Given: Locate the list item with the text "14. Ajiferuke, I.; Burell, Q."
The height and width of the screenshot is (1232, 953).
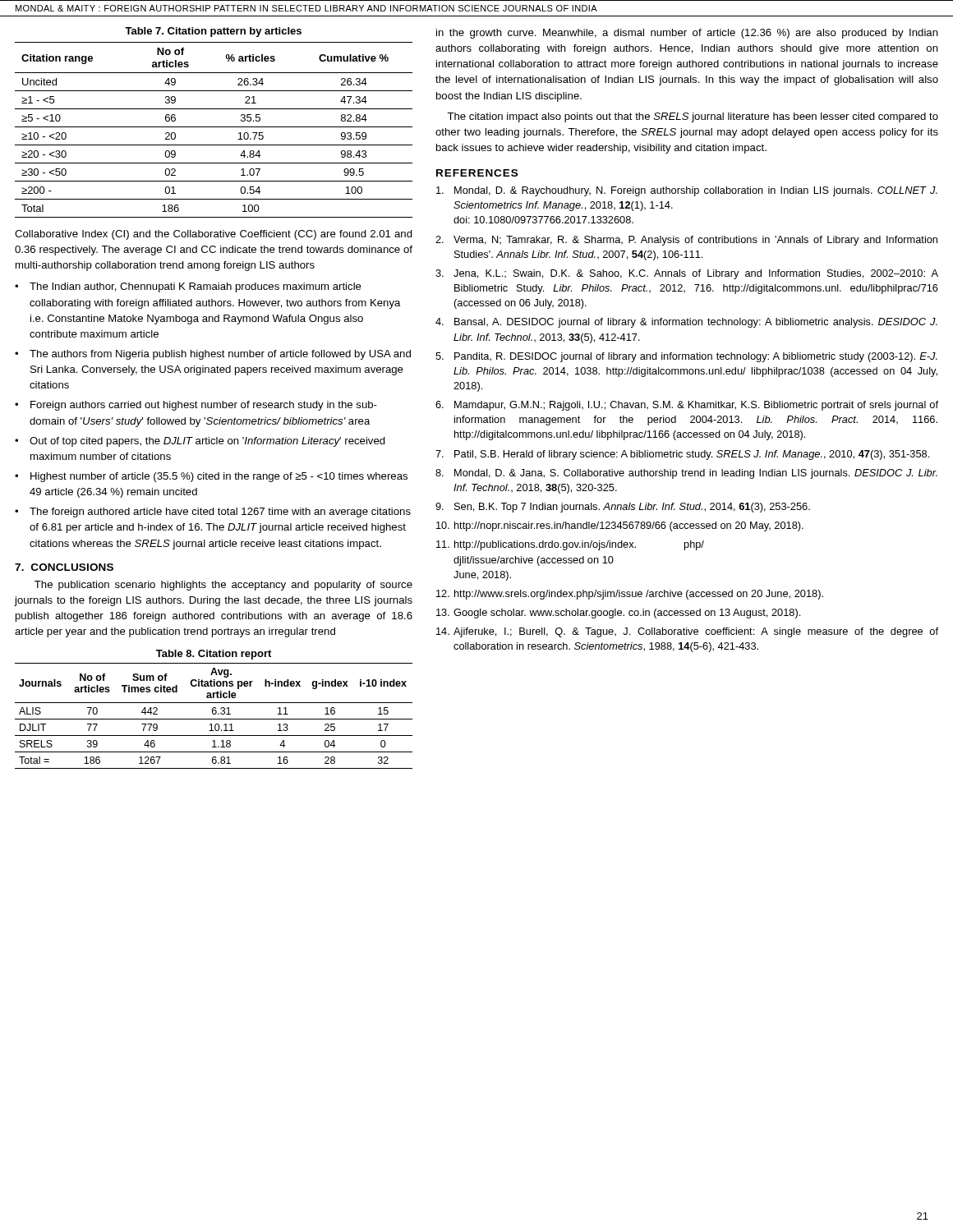Looking at the screenshot, I should 687,639.
